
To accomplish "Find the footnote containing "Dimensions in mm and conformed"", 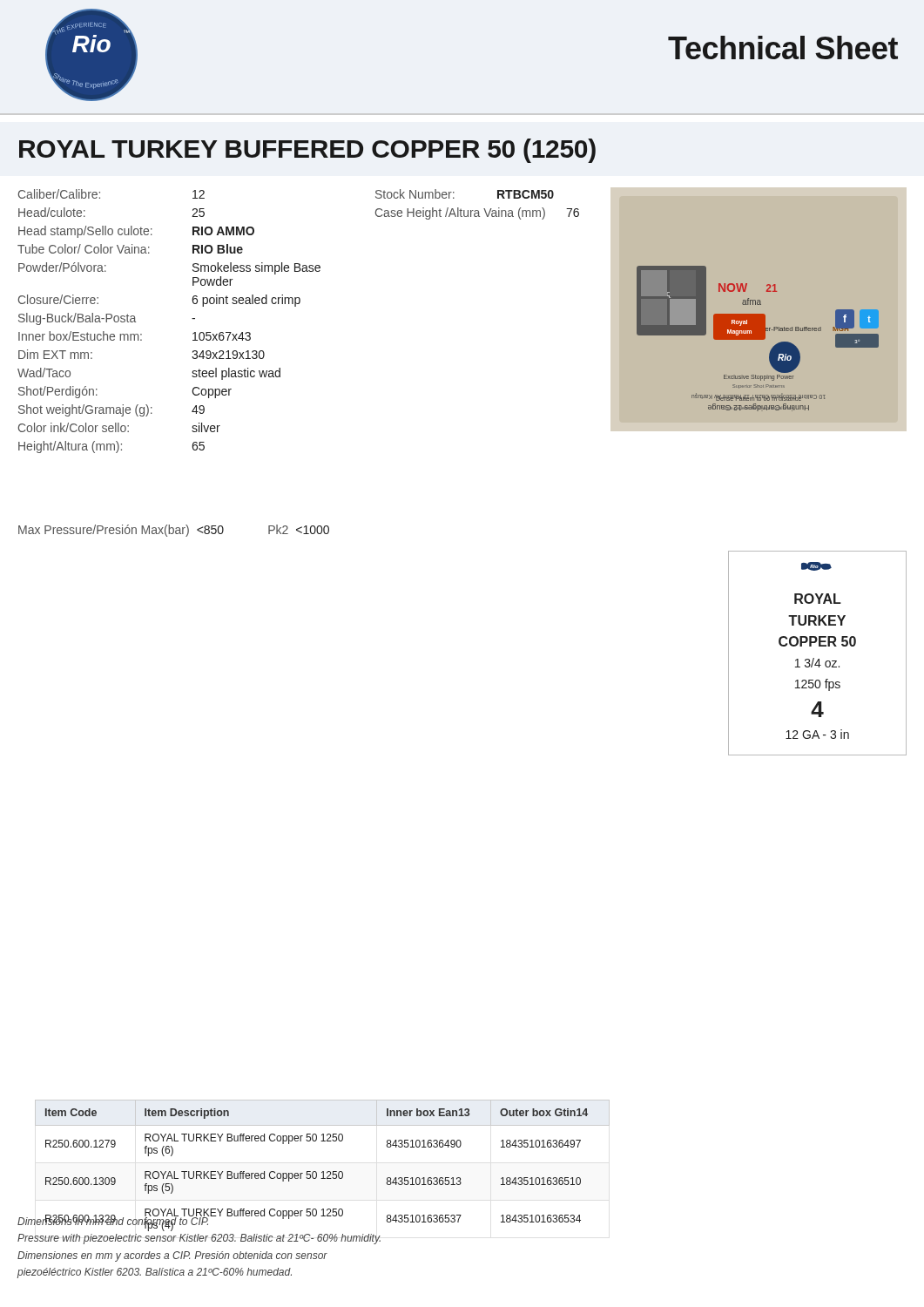I will [200, 1247].
